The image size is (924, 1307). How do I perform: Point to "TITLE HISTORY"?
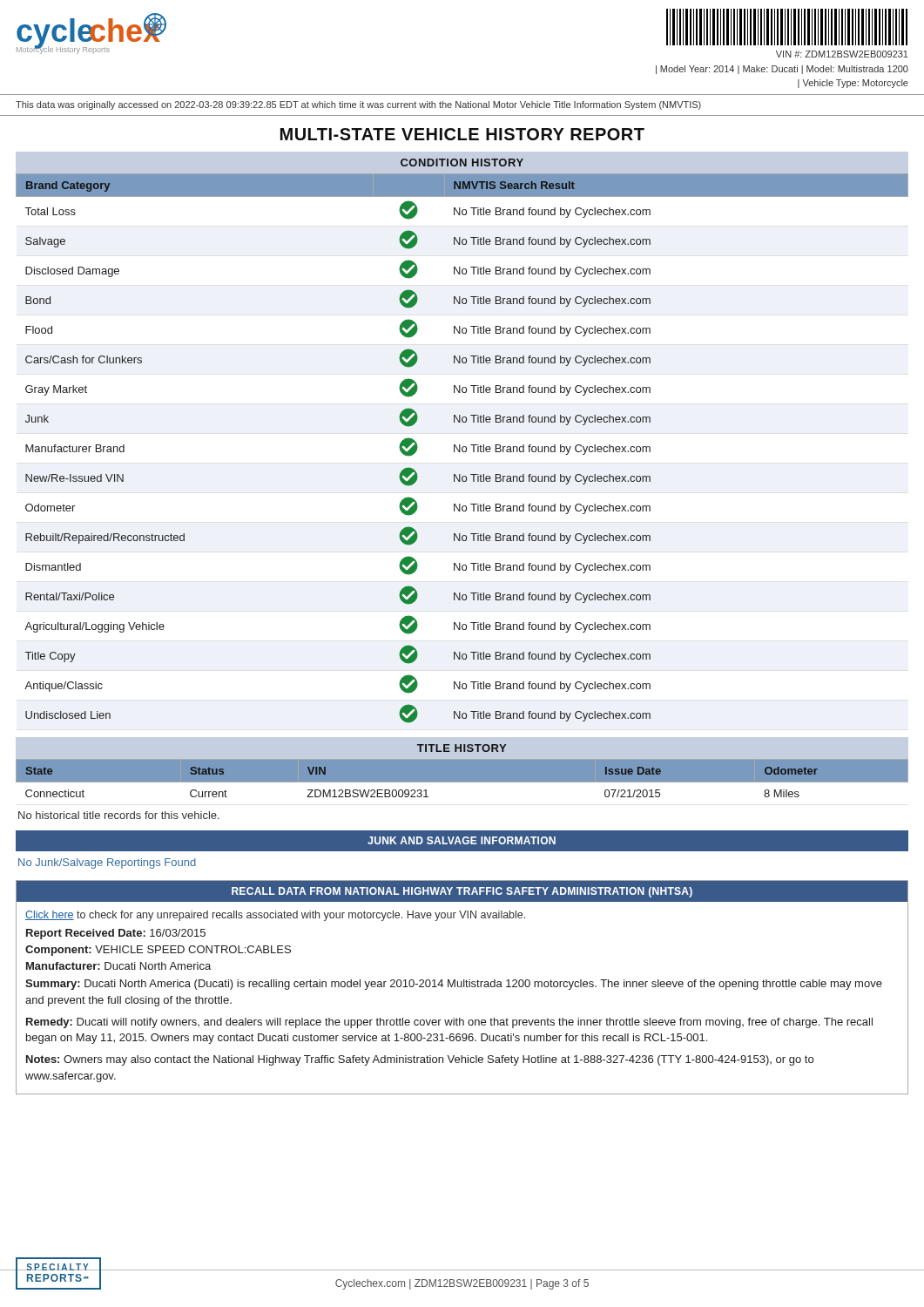click(x=462, y=748)
